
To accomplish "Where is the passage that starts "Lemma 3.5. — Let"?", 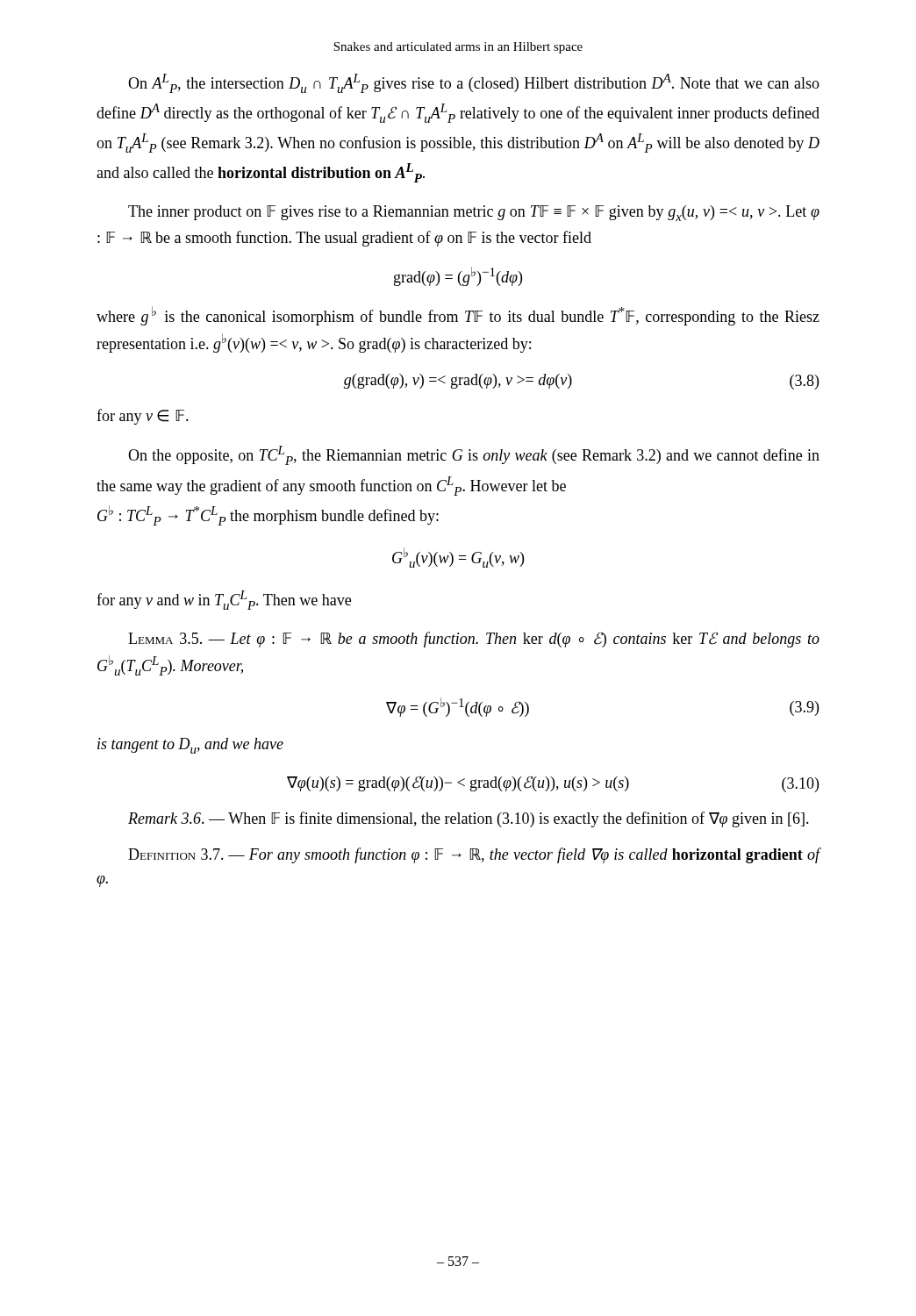I will [x=458, y=654].
